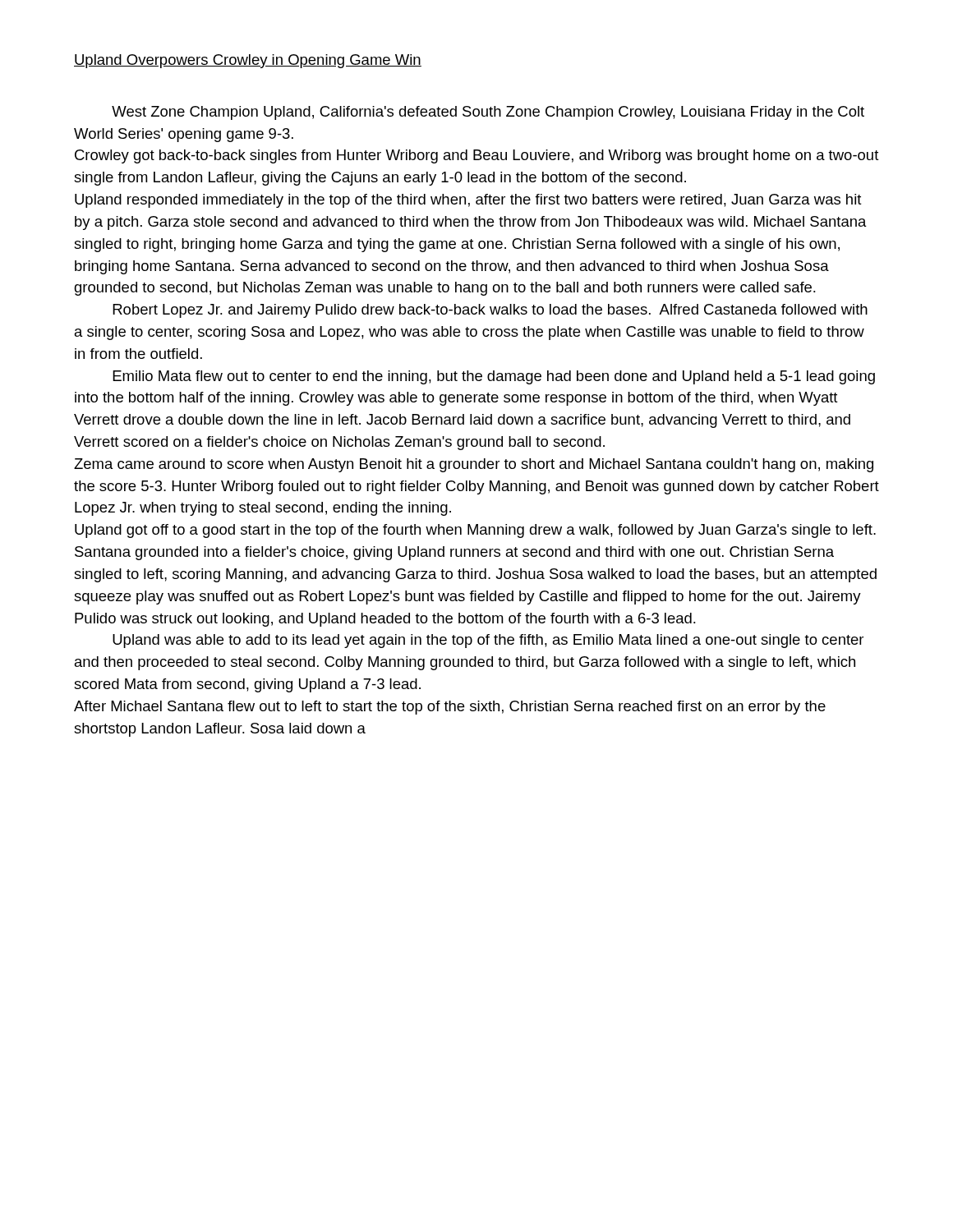Image resolution: width=953 pixels, height=1232 pixels.
Task: Find the text block starting "West Zone Champion Upland, California's defeated"
Action: pyautogui.click(x=476, y=420)
